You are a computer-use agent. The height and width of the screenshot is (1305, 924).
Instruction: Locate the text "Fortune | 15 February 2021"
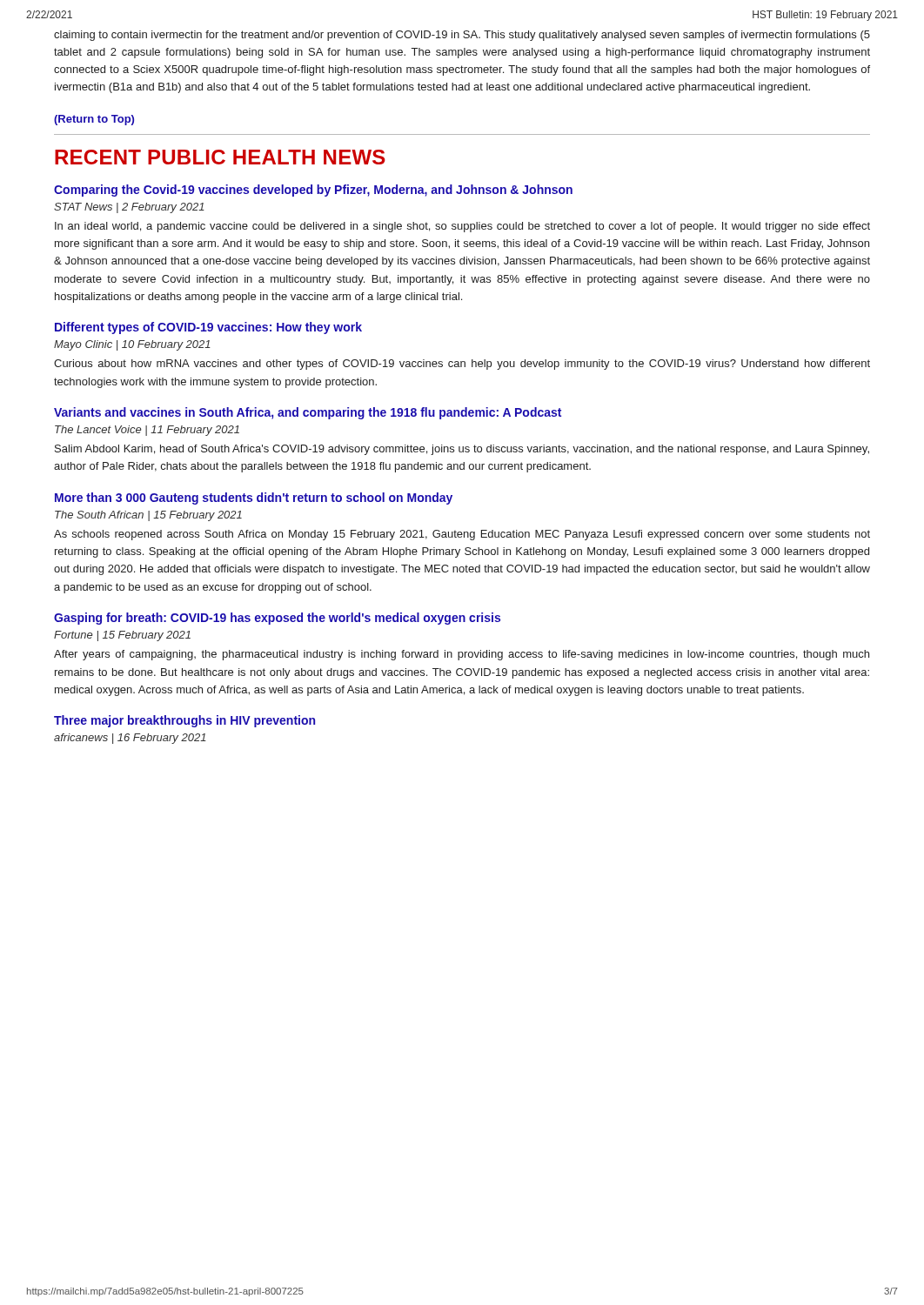[x=123, y=635]
